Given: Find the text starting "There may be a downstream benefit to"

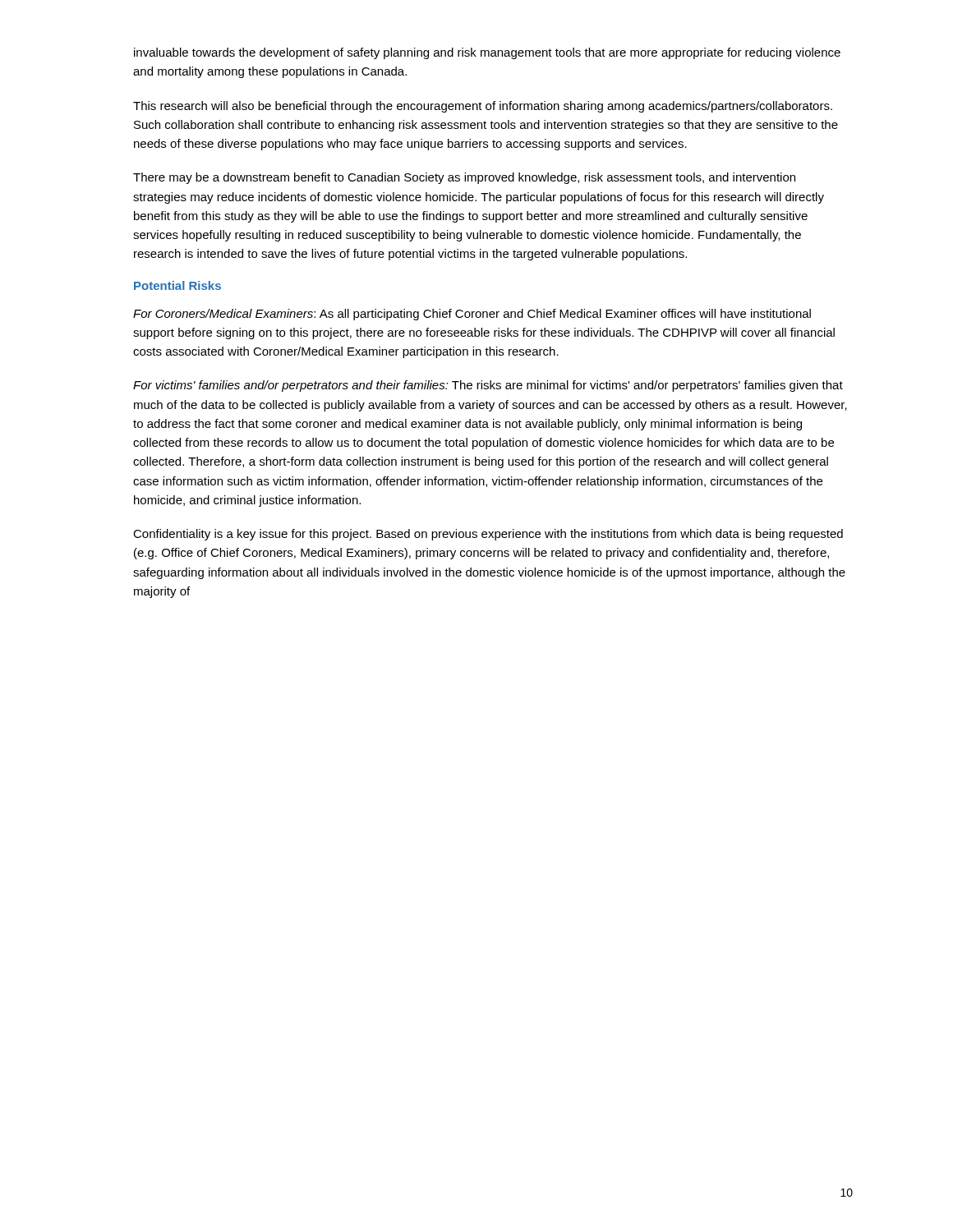Looking at the screenshot, I should click(x=479, y=215).
